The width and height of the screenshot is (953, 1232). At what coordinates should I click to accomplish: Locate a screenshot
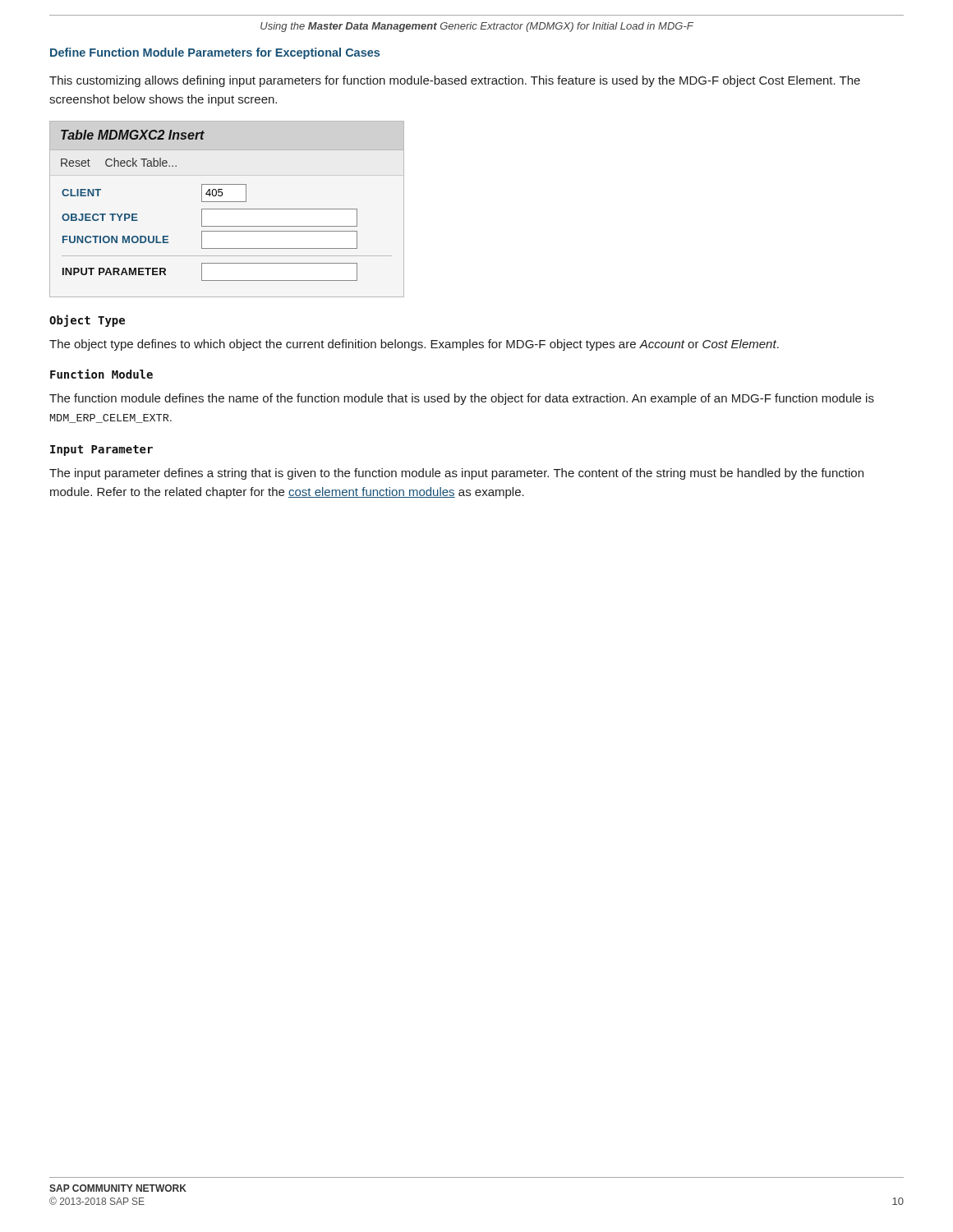point(227,209)
